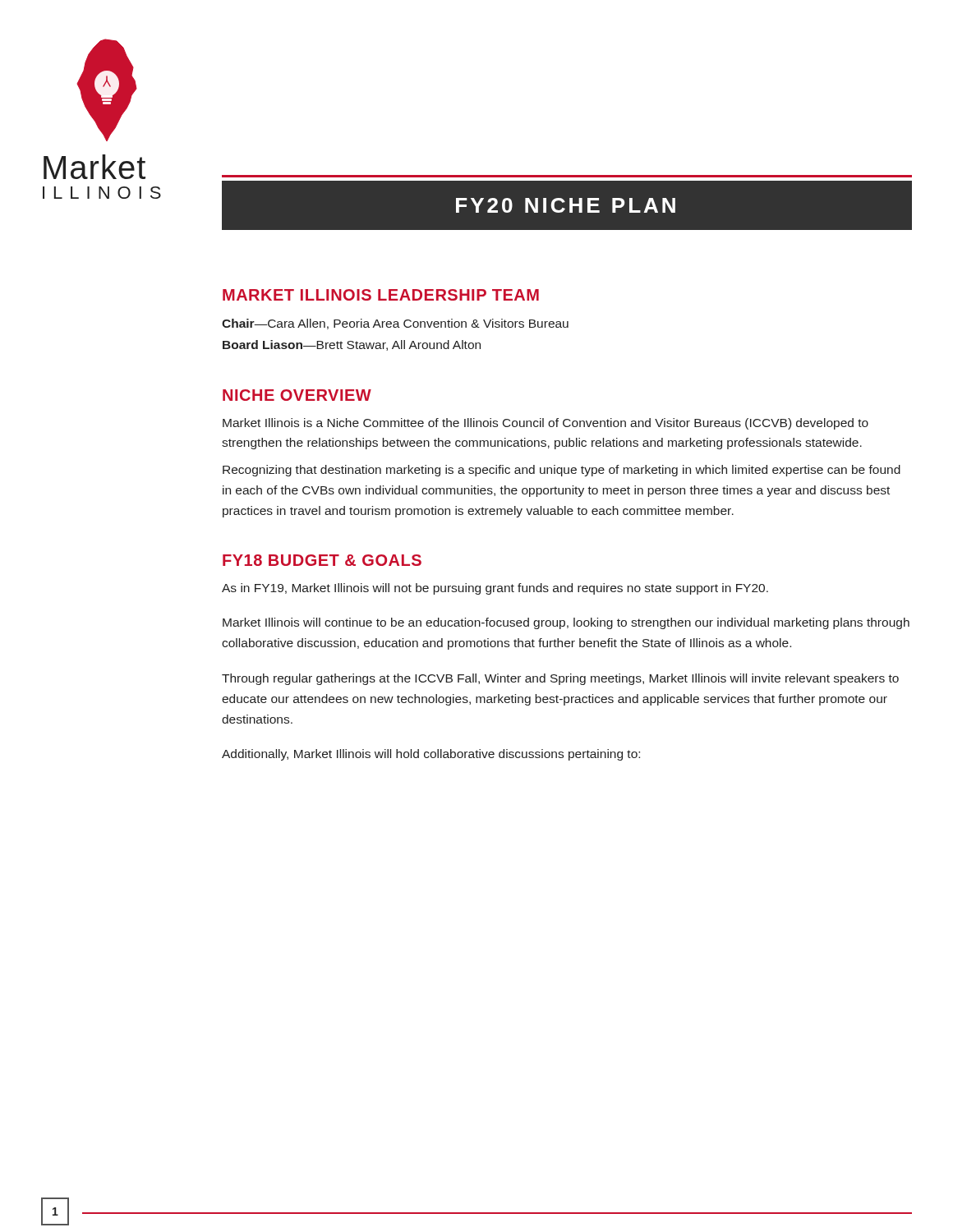Find the section header on this page that starts "MARKET ILLINOIS LEADERSHIP"
This screenshot has width=953, height=1232.
coord(381,295)
